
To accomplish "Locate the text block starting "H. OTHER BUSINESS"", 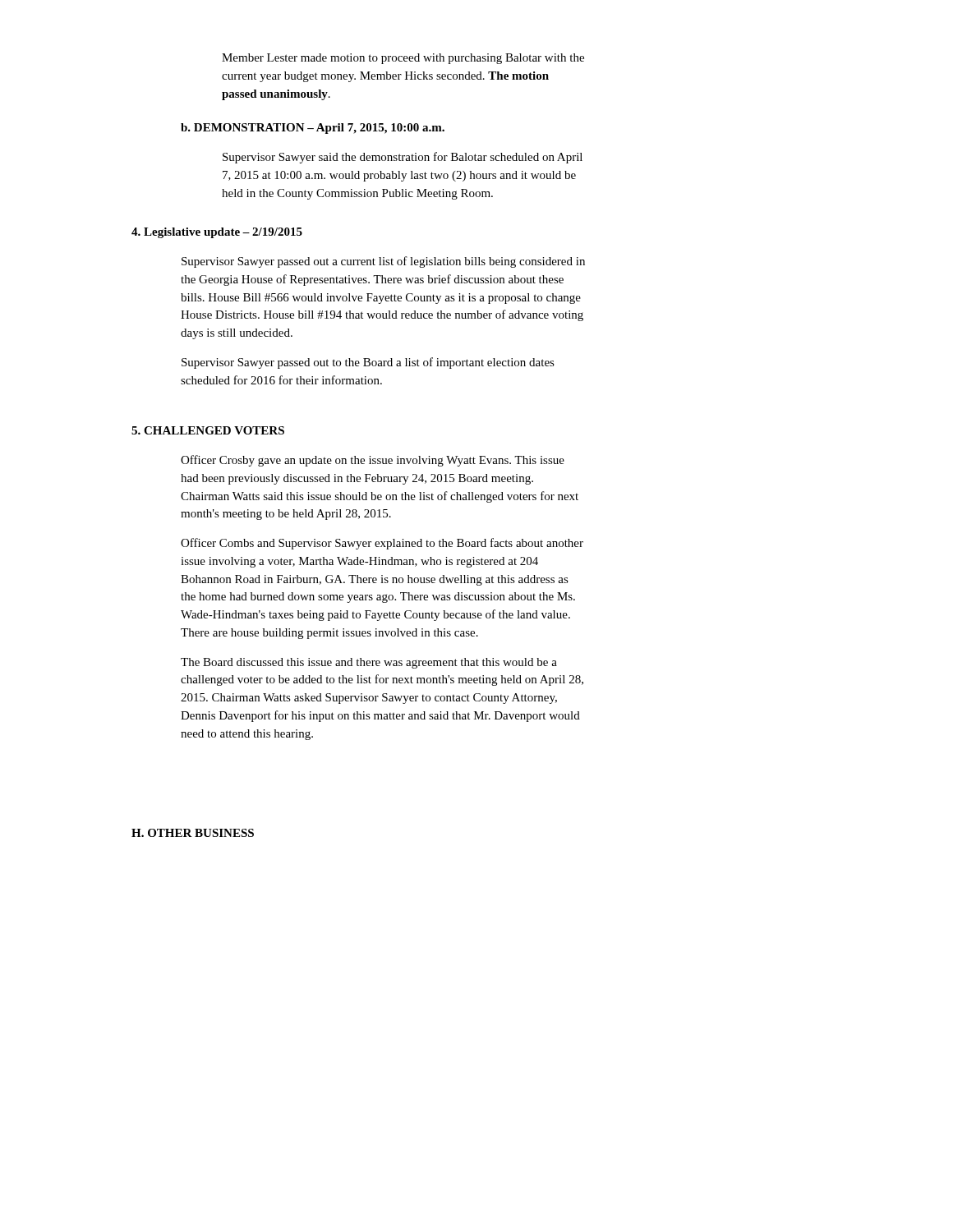I will tap(193, 833).
